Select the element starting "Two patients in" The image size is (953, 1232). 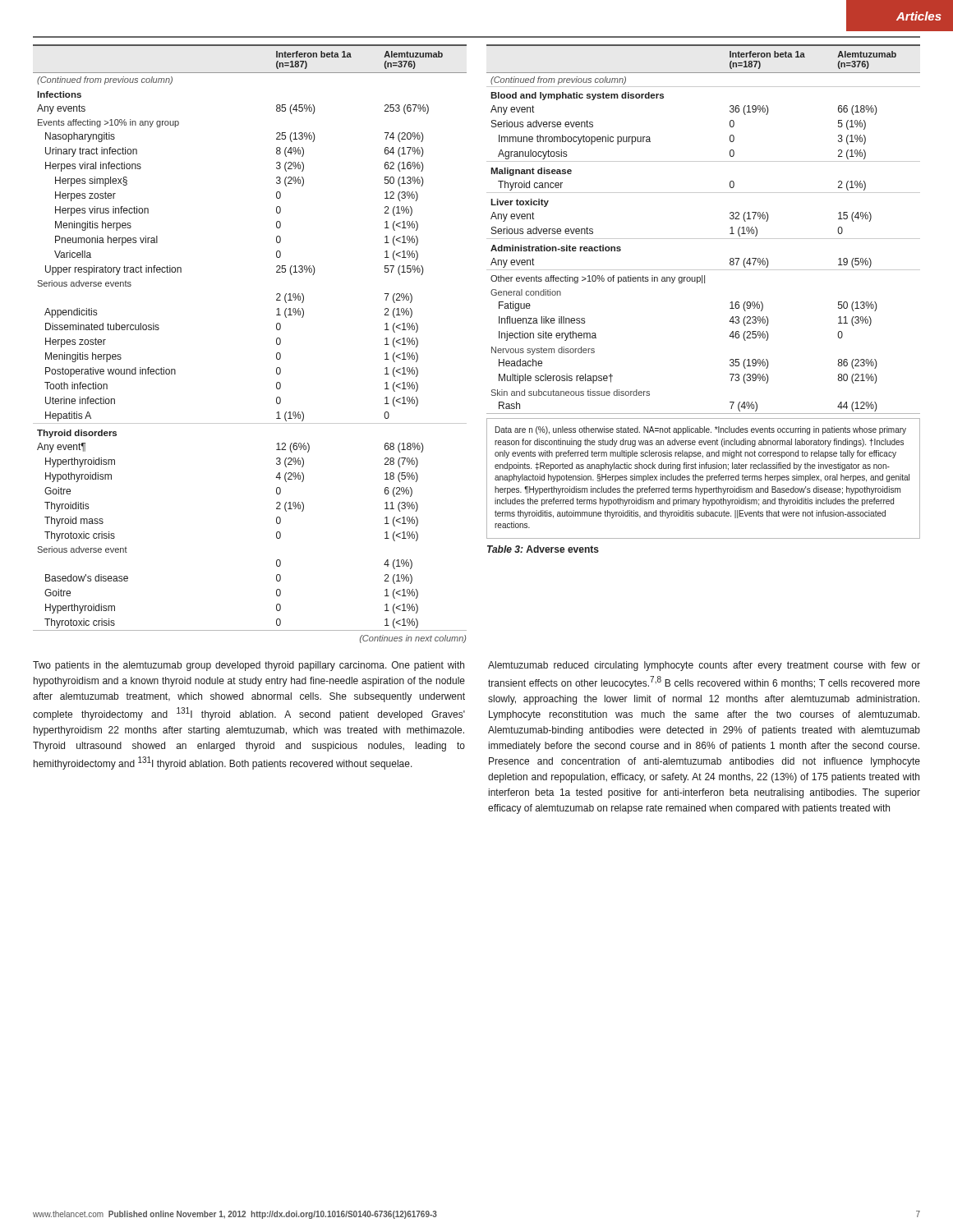pos(249,714)
